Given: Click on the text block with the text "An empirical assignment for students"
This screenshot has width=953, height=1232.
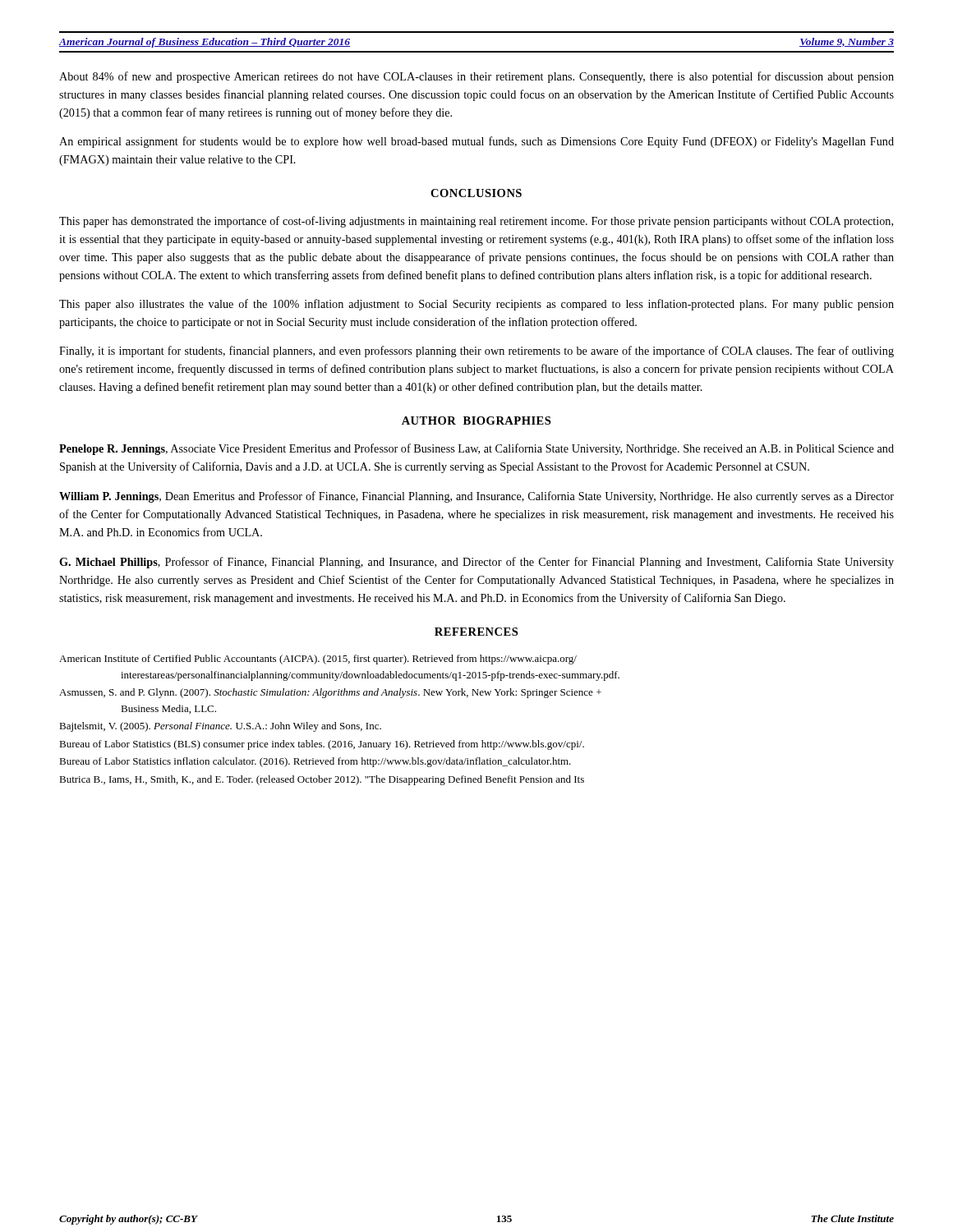Looking at the screenshot, I should [476, 150].
